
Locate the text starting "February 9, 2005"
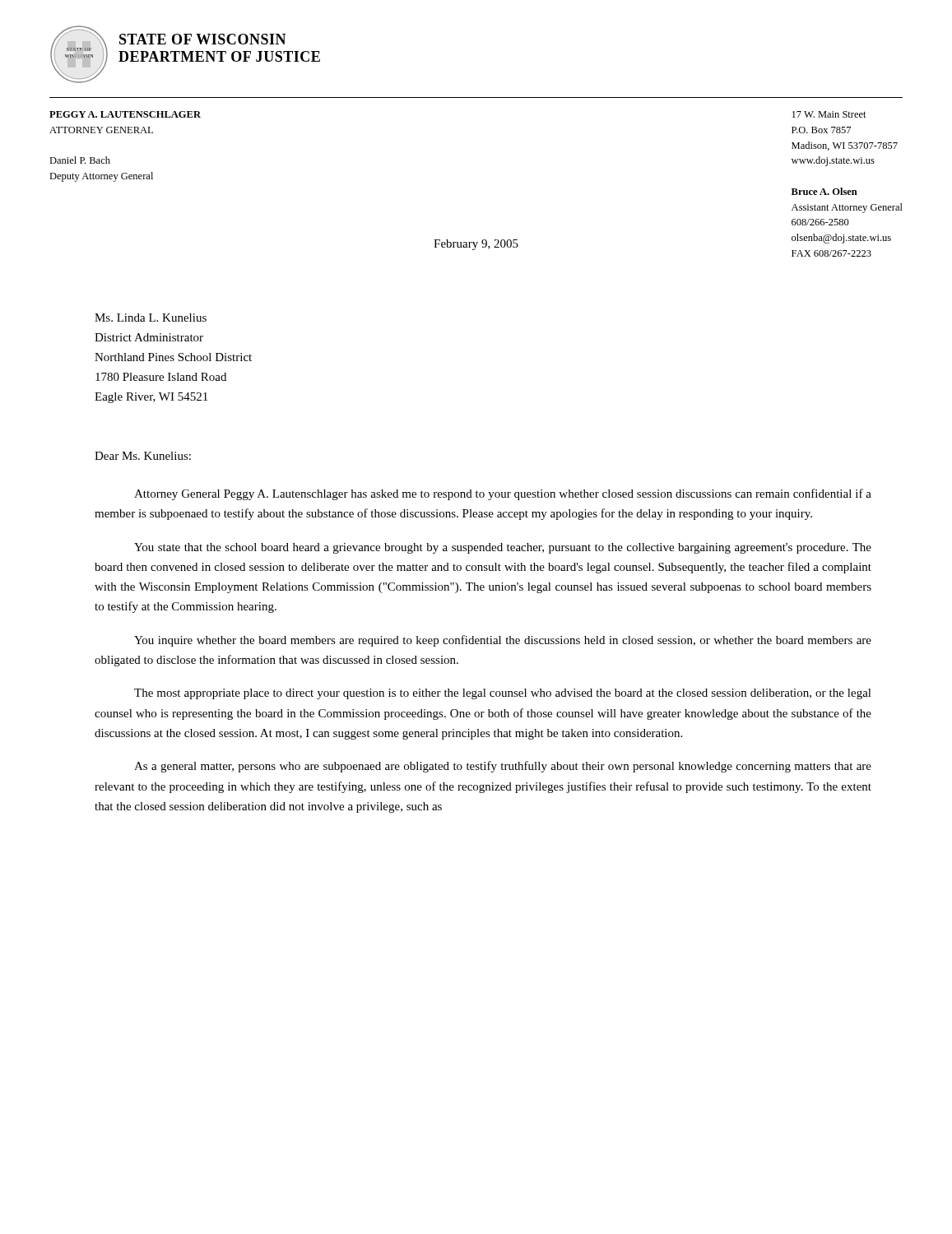coord(476,244)
